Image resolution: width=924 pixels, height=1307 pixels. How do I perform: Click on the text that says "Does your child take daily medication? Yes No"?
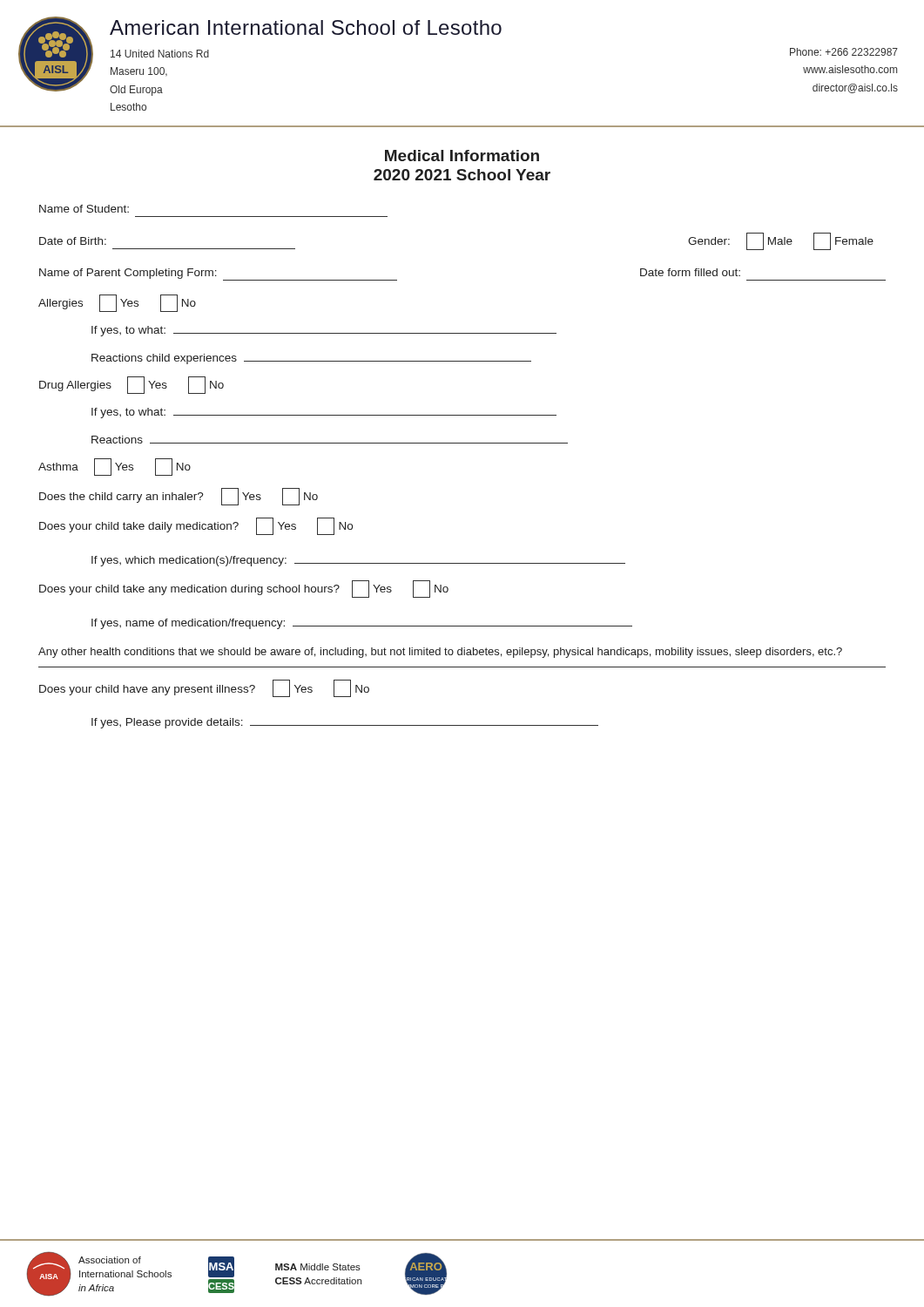200,526
